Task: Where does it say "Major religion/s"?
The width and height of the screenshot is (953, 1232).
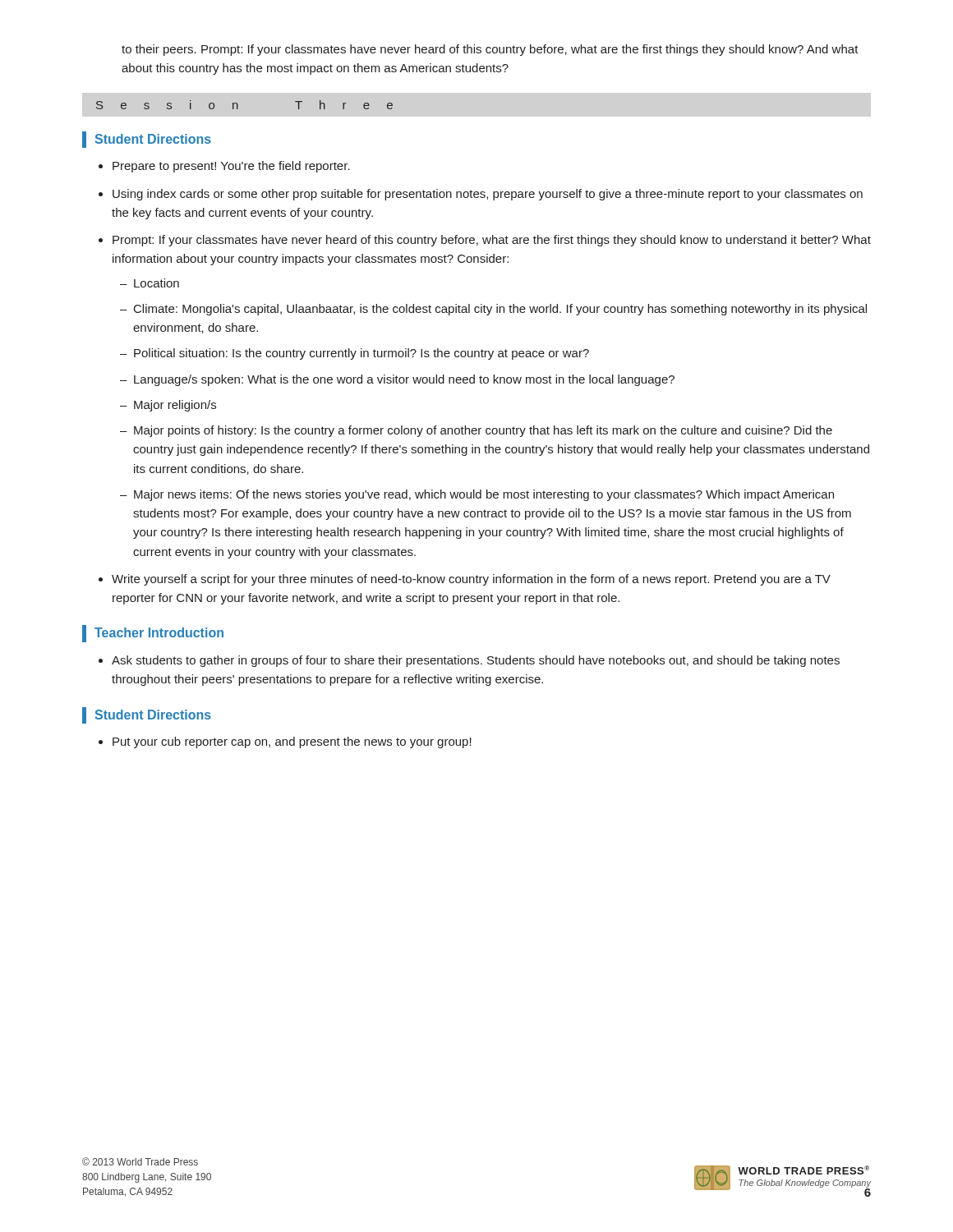Action: [x=175, y=404]
